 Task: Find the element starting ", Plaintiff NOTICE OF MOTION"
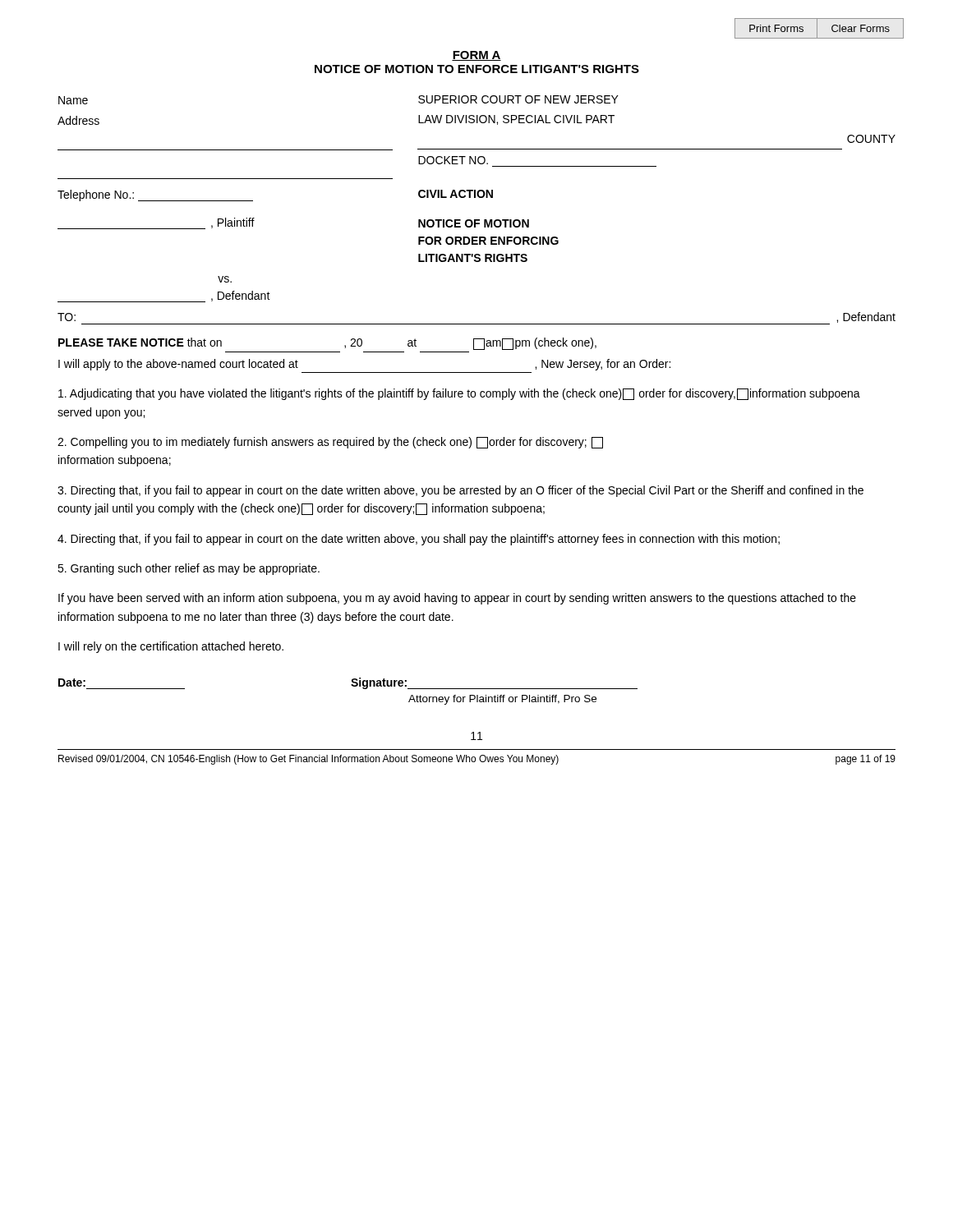(x=476, y=241)
